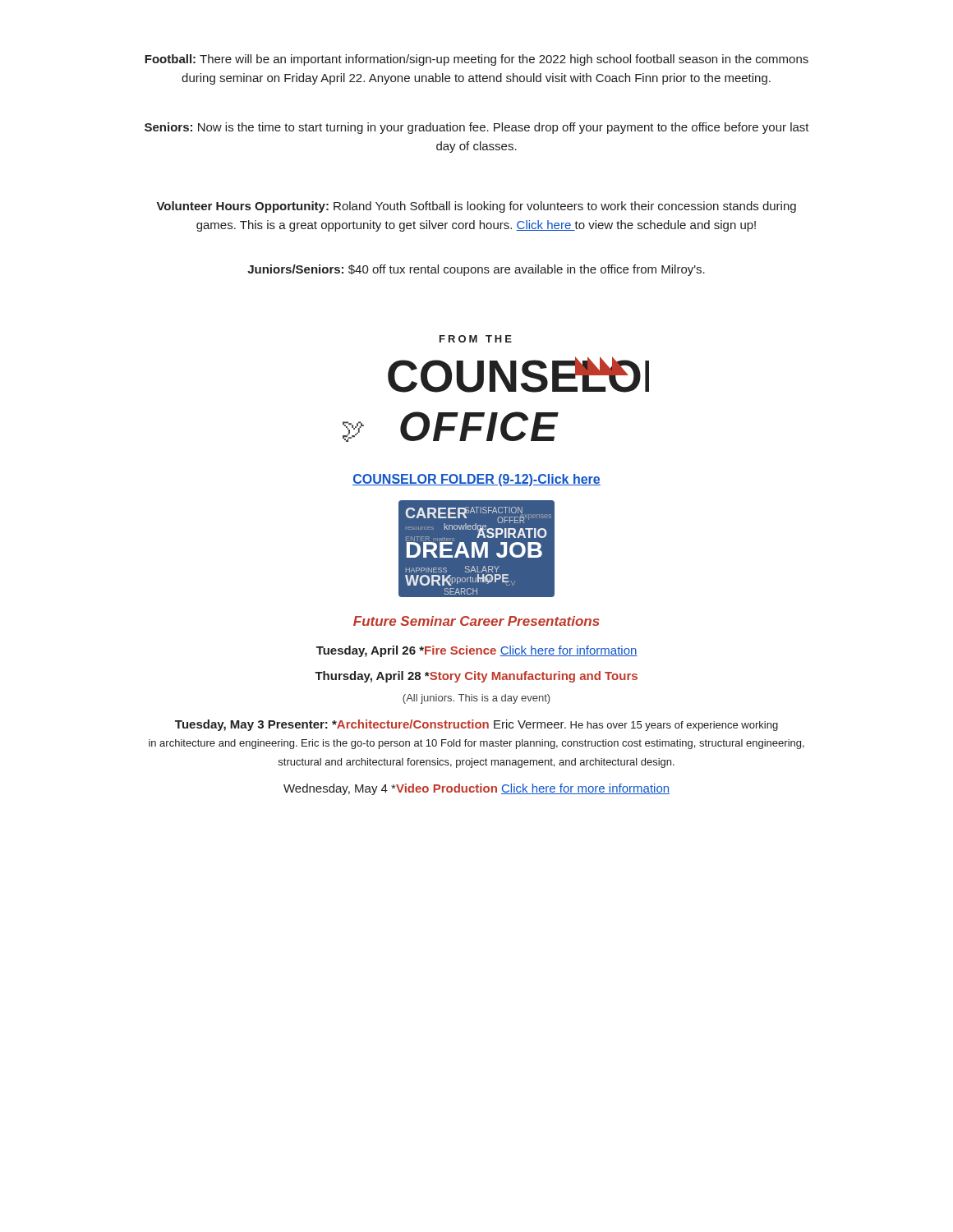Viewport: 953px width, 1232px height.
Task: Where is the passage that starts "COUNSELOR FOLDER (9-12)-Click"?
Action: coord(476,479)
